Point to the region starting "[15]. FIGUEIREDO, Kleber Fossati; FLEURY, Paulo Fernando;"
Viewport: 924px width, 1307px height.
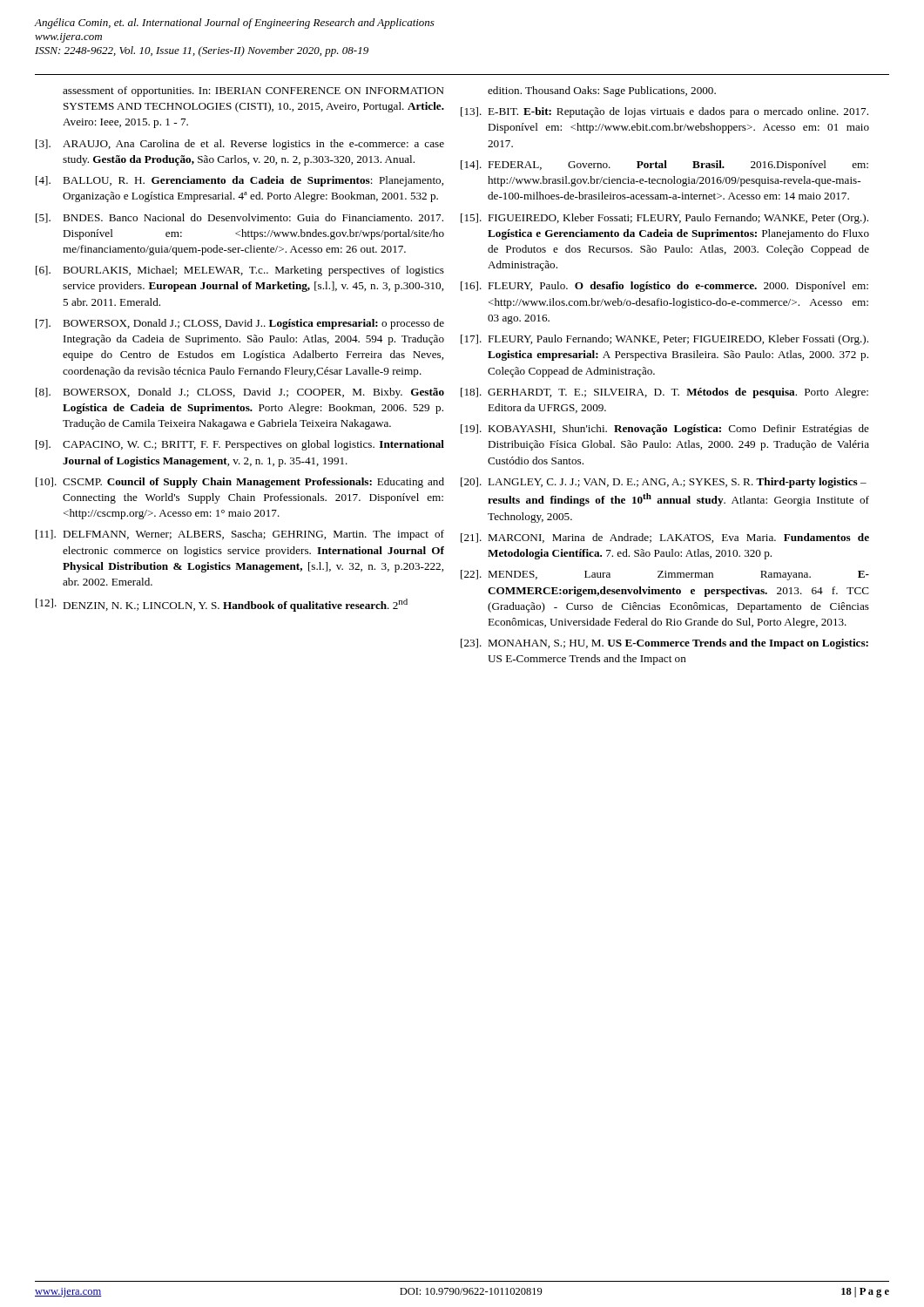pos(664,241)
